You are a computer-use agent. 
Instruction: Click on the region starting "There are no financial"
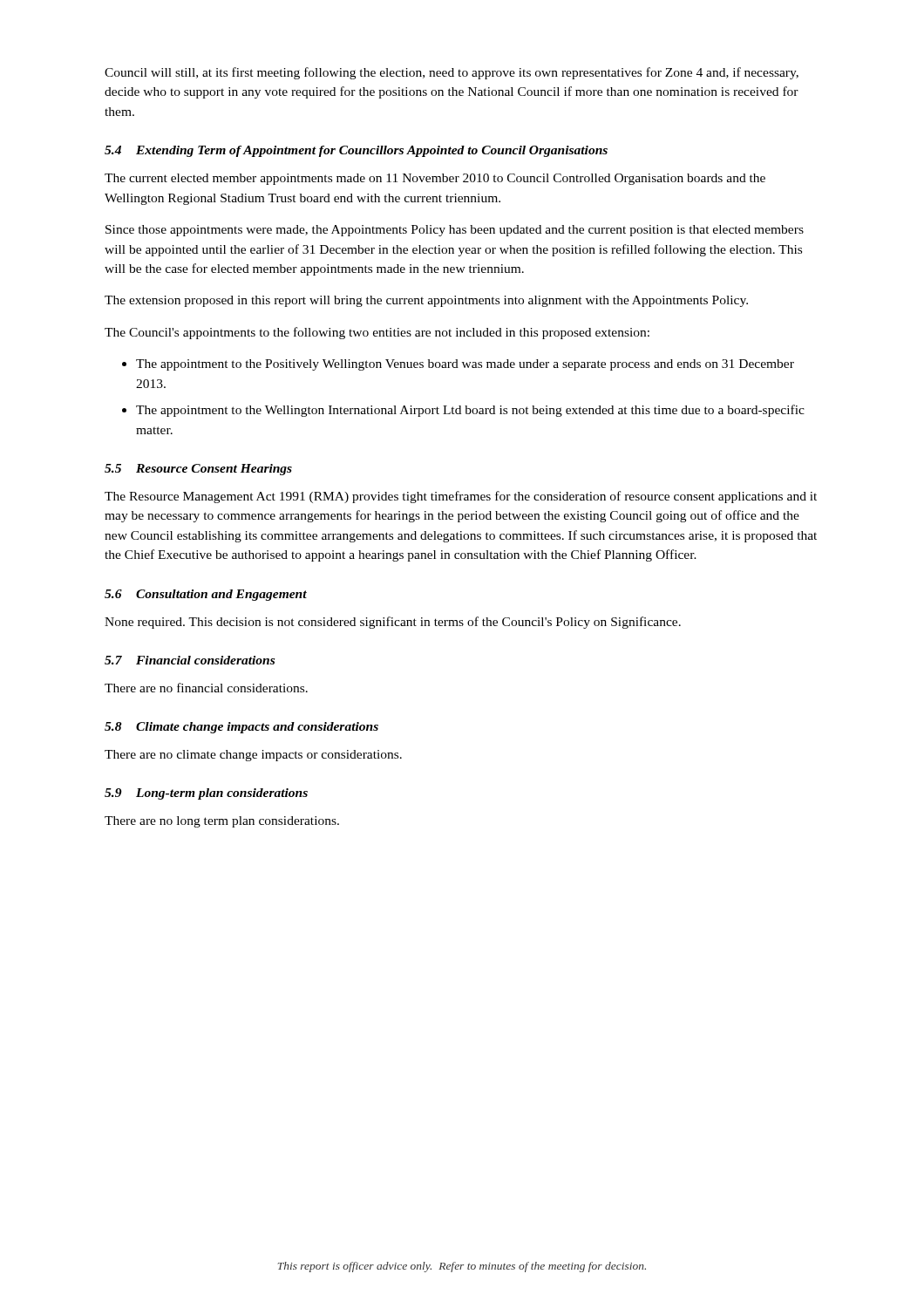pyautogui.click(x=206, y=688)
